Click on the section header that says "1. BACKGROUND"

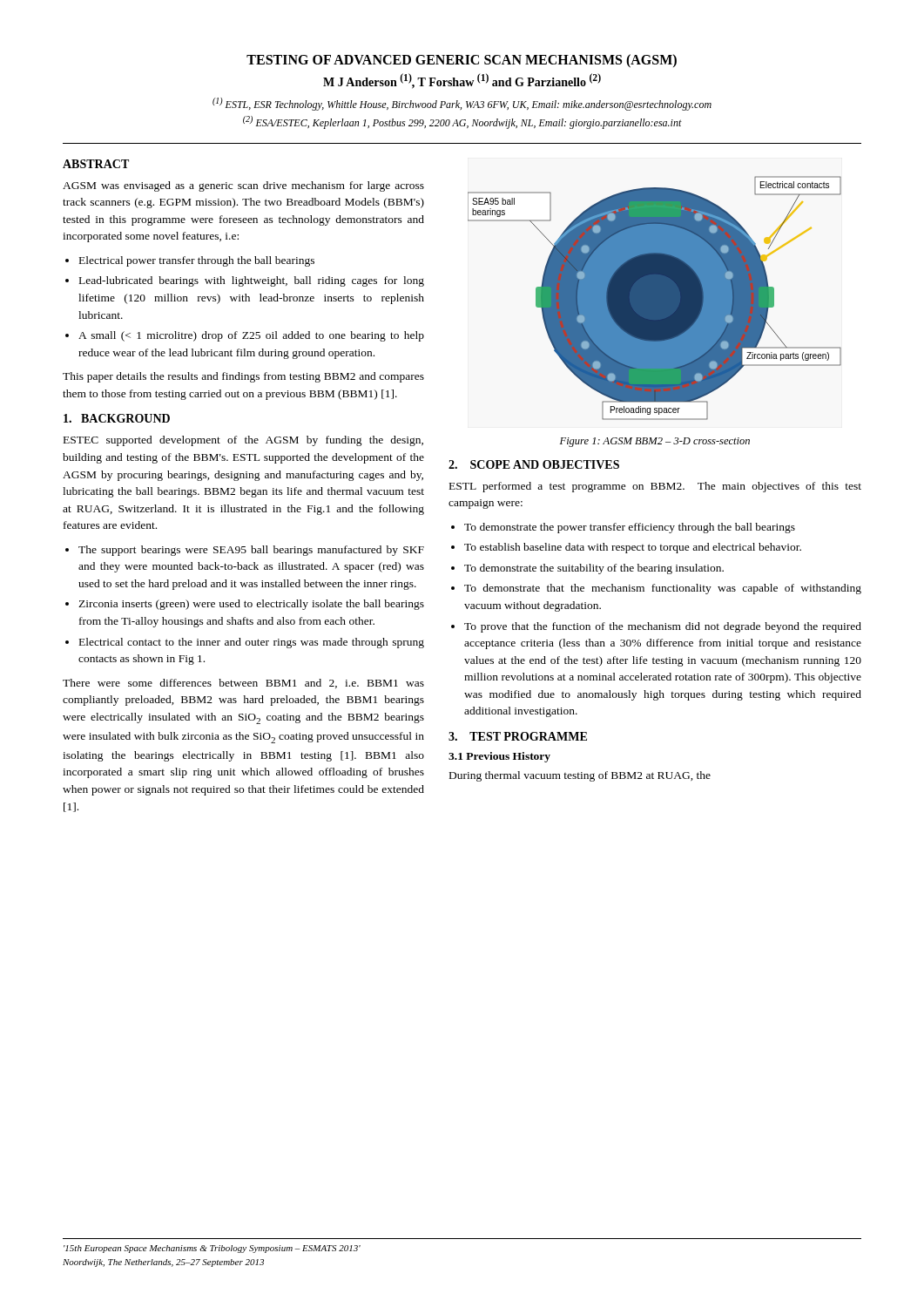(x=117, y=419)
